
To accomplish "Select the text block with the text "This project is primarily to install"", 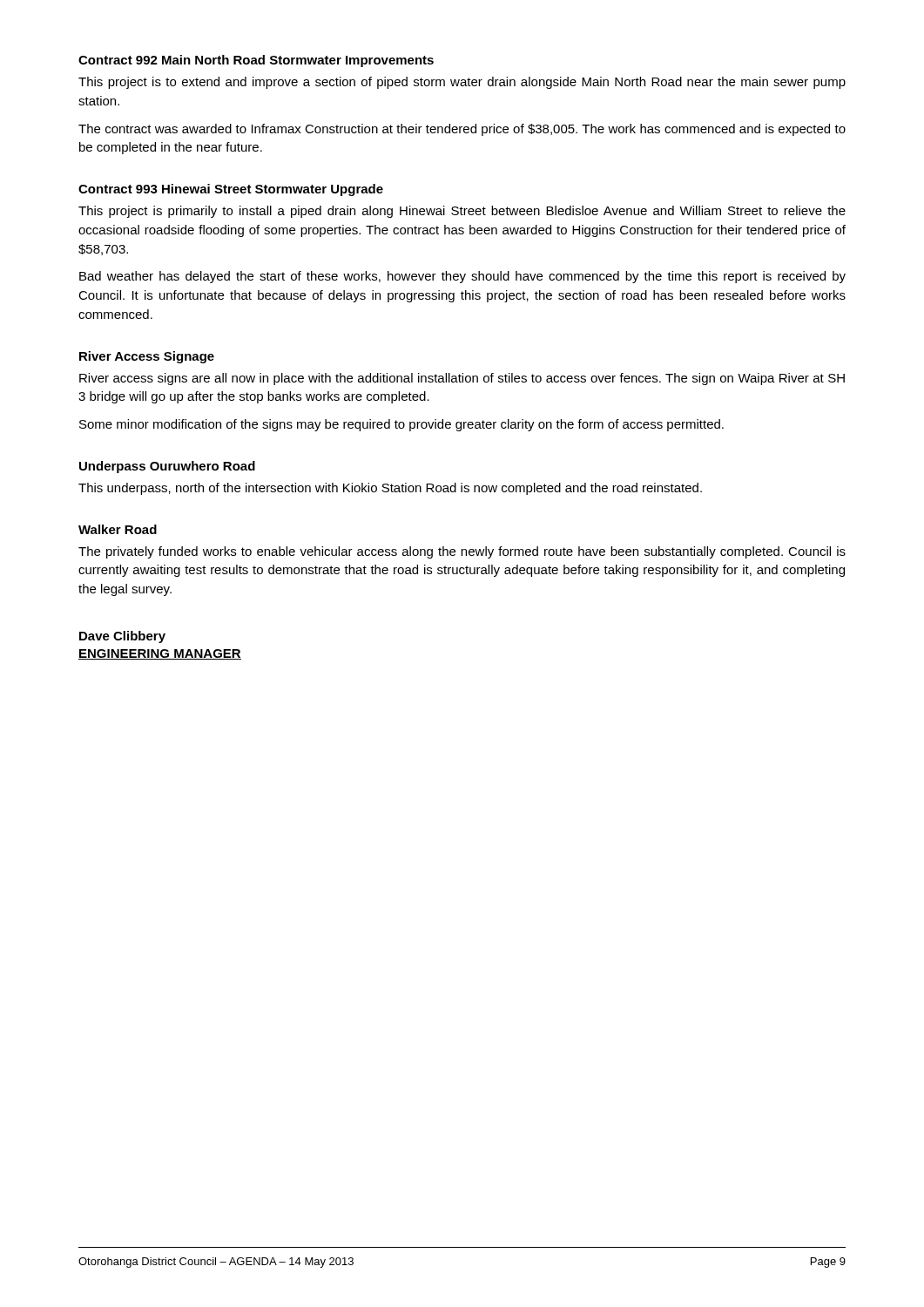I will click(462, 229).
